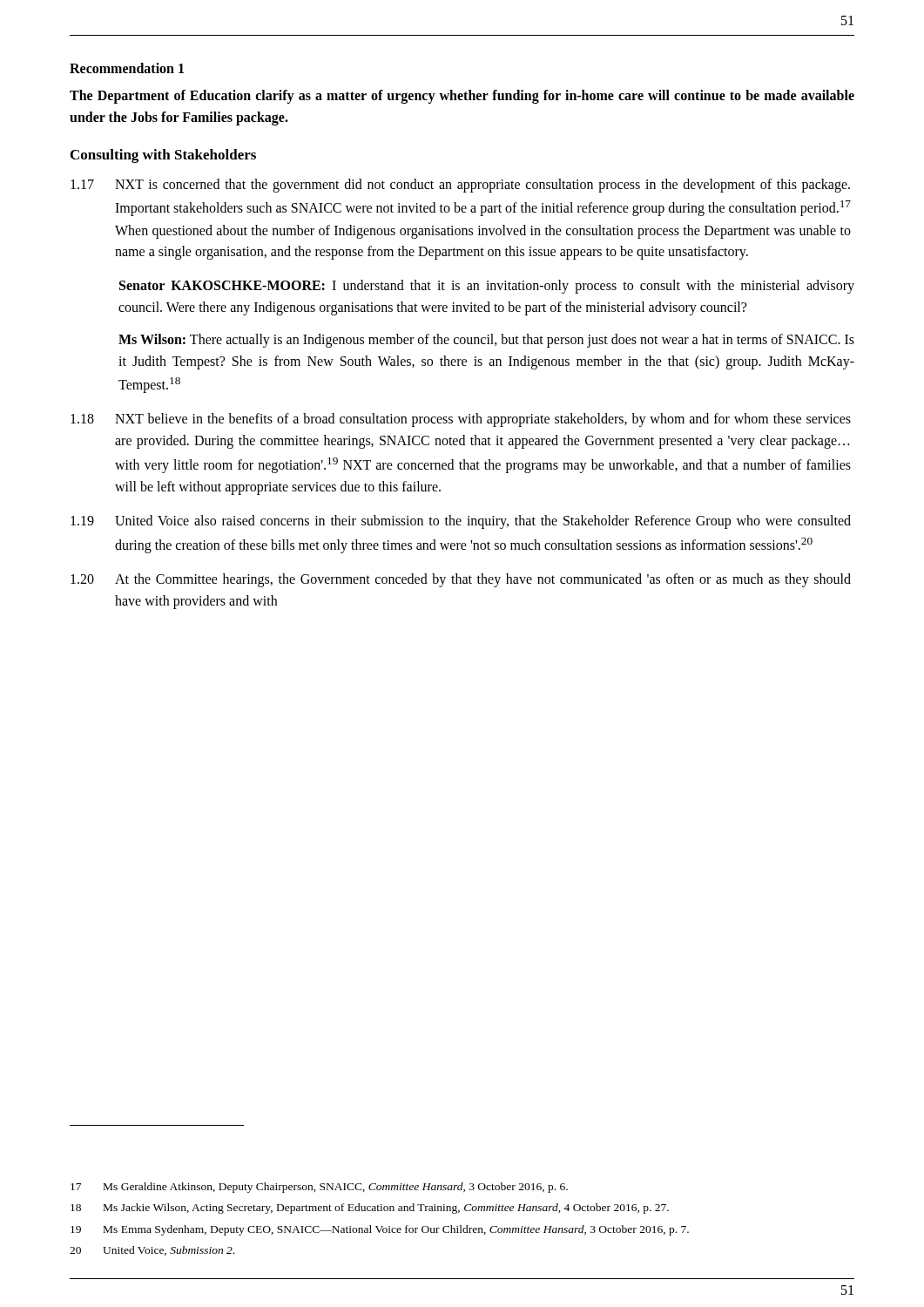
Task: Locate the text starting "Recommendation 1"
Action: [127, 68]
